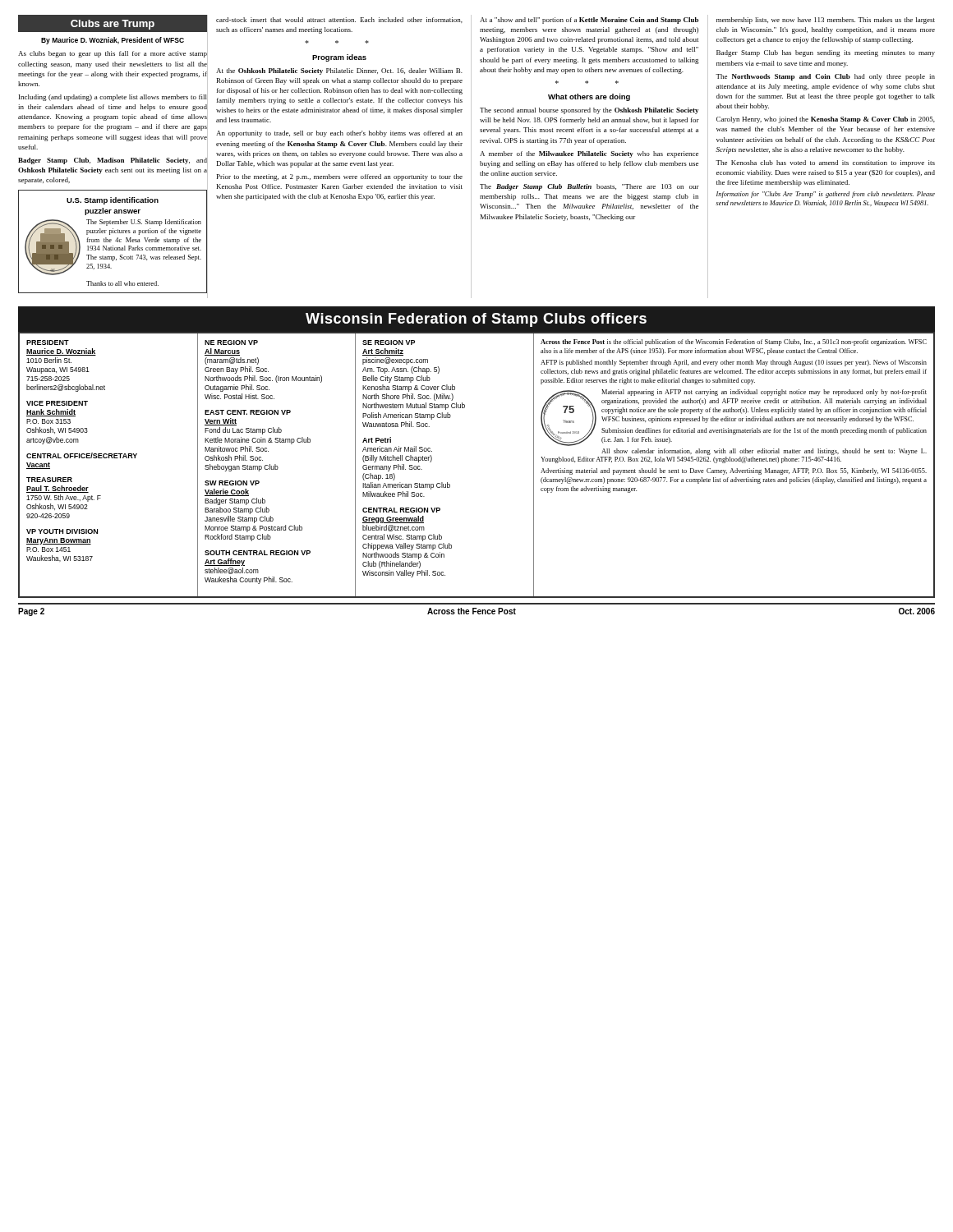Point to the block beginning "Material appearing in AFTP not carrying an"
Image resolution: width=953 pixels, height=1232 pixels.
click(734, 442)
